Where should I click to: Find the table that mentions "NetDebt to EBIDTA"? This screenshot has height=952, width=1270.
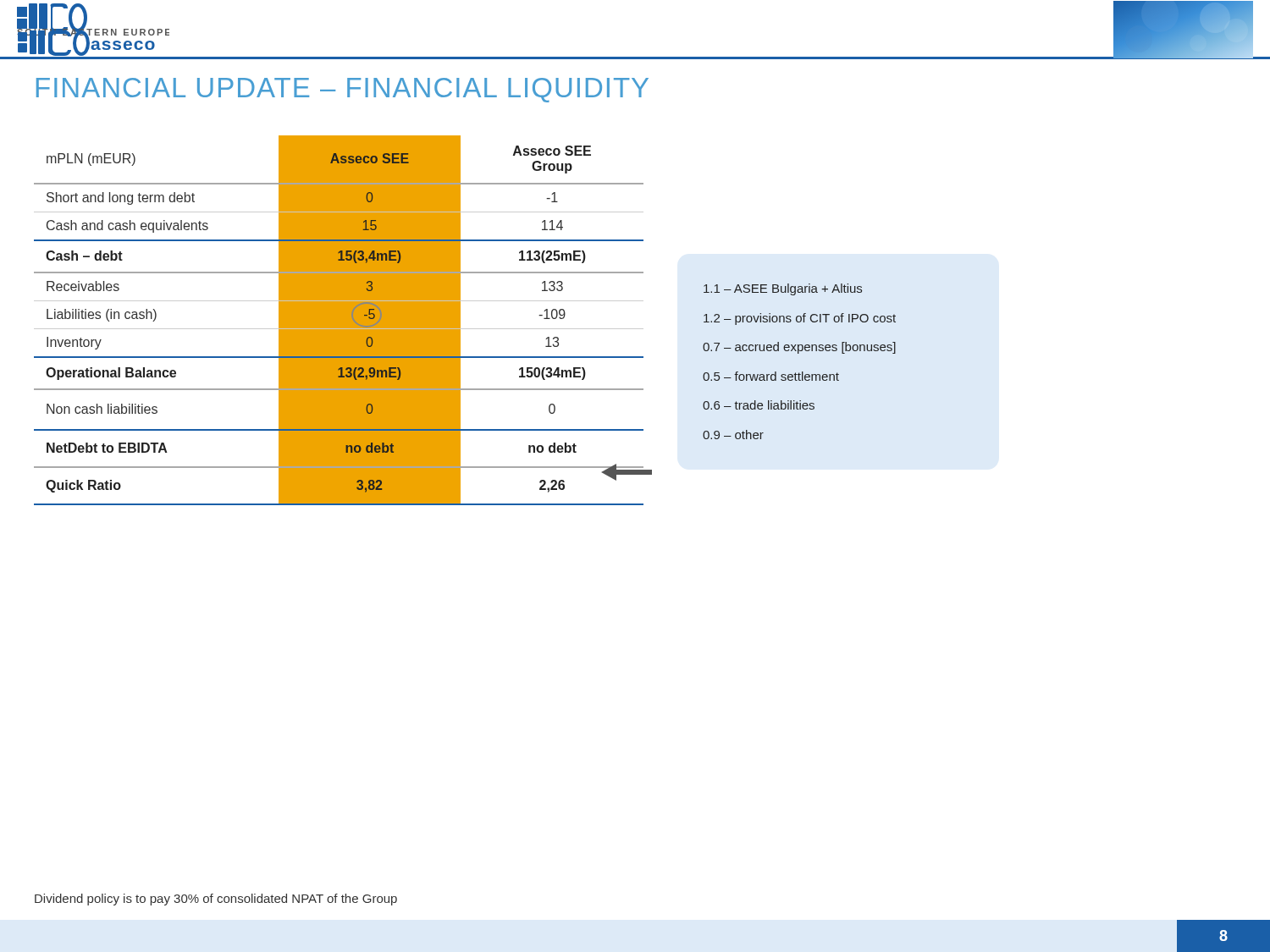tap(339, 320)
